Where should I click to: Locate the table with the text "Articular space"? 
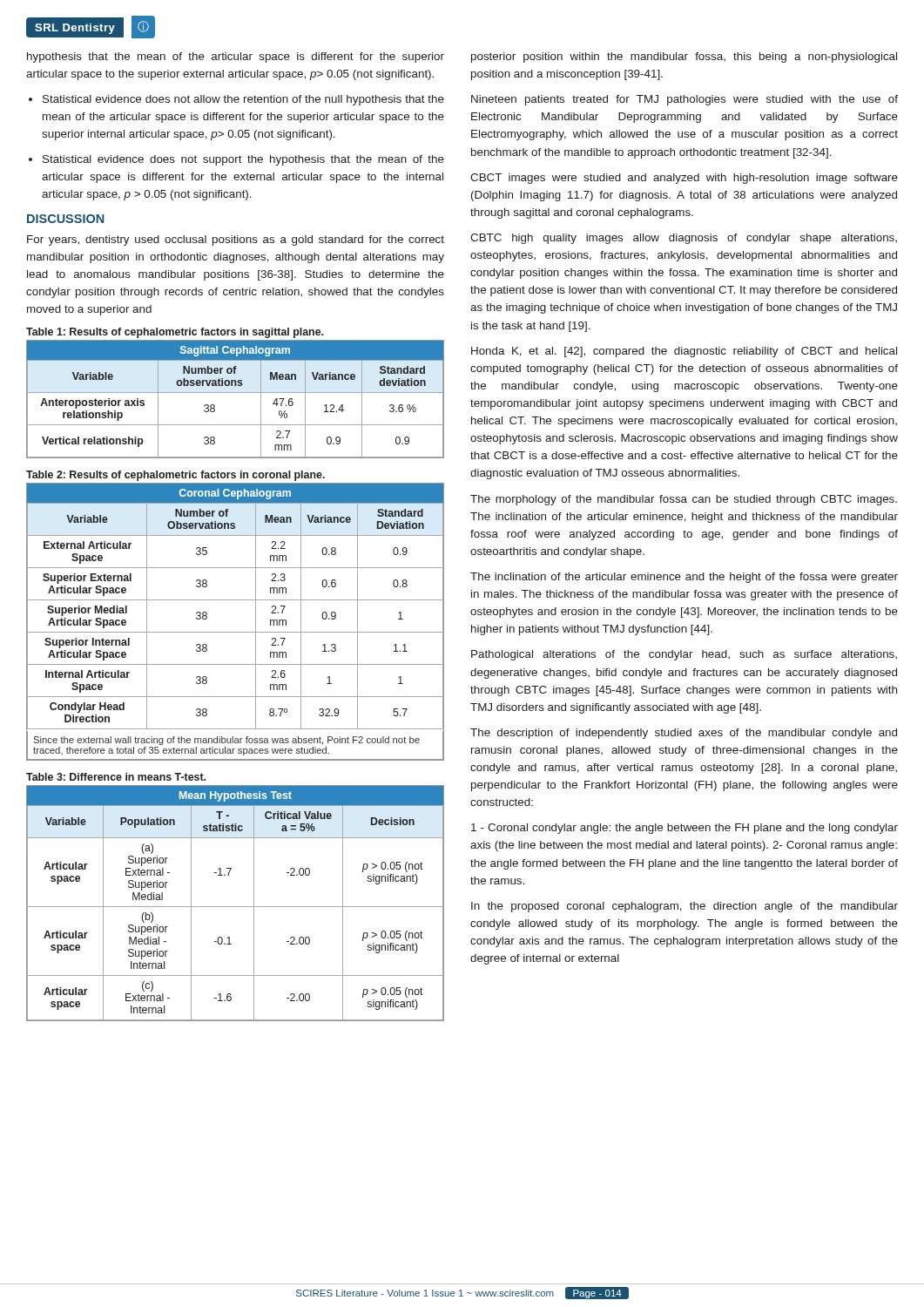tap(235, 897)
